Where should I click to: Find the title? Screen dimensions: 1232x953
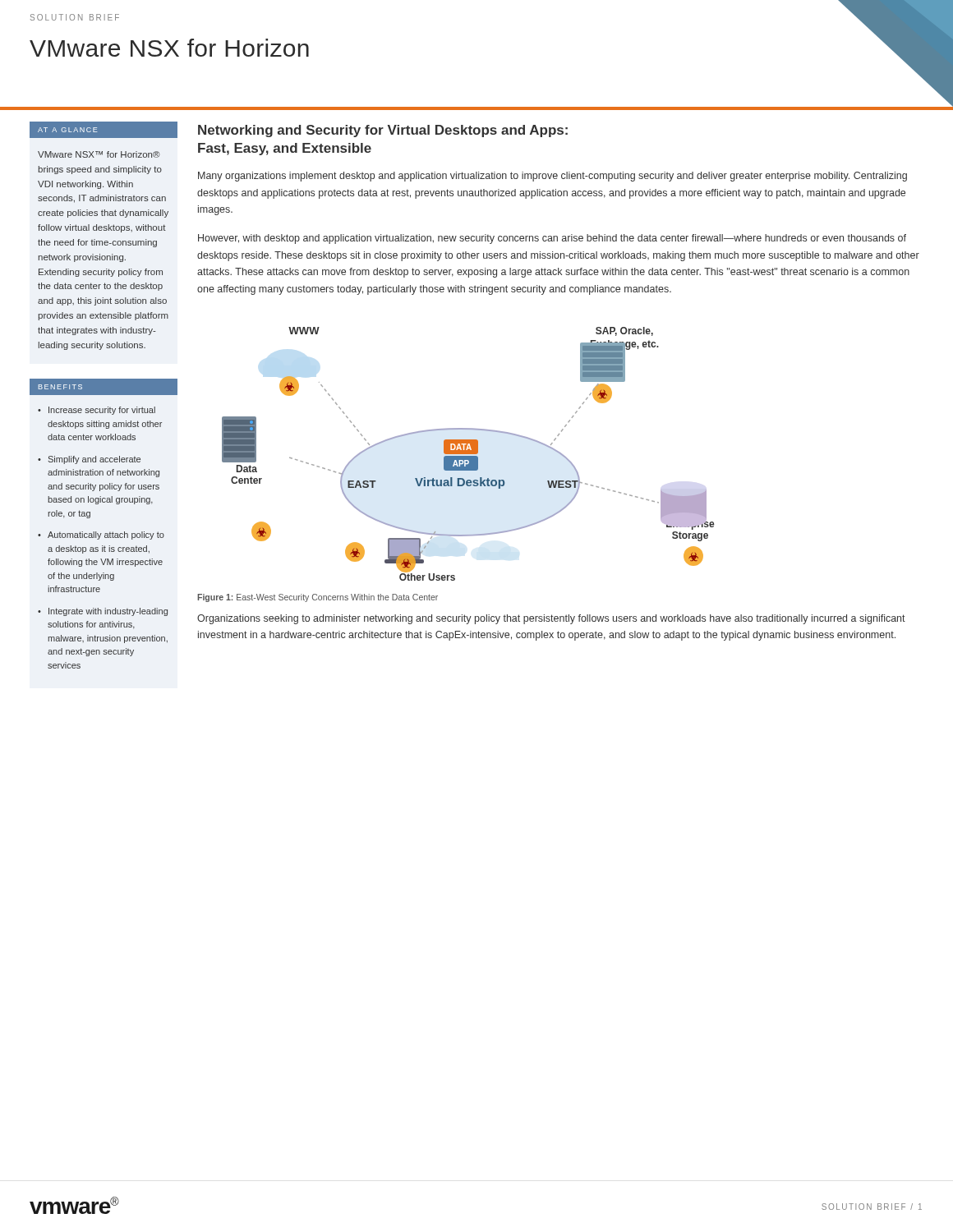[170, 48]
